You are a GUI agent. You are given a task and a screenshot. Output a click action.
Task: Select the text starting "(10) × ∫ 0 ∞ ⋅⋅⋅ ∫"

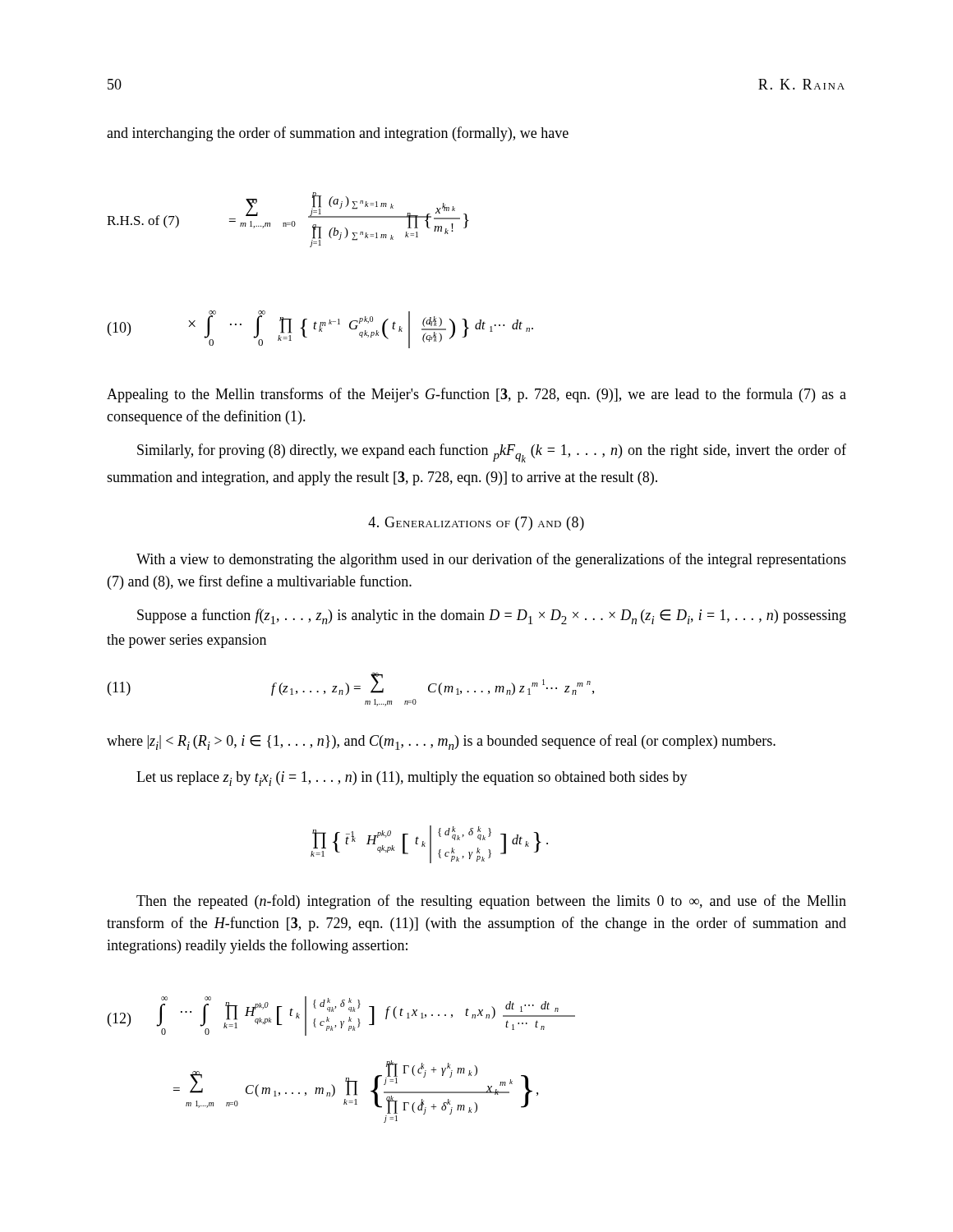(476, 328)
